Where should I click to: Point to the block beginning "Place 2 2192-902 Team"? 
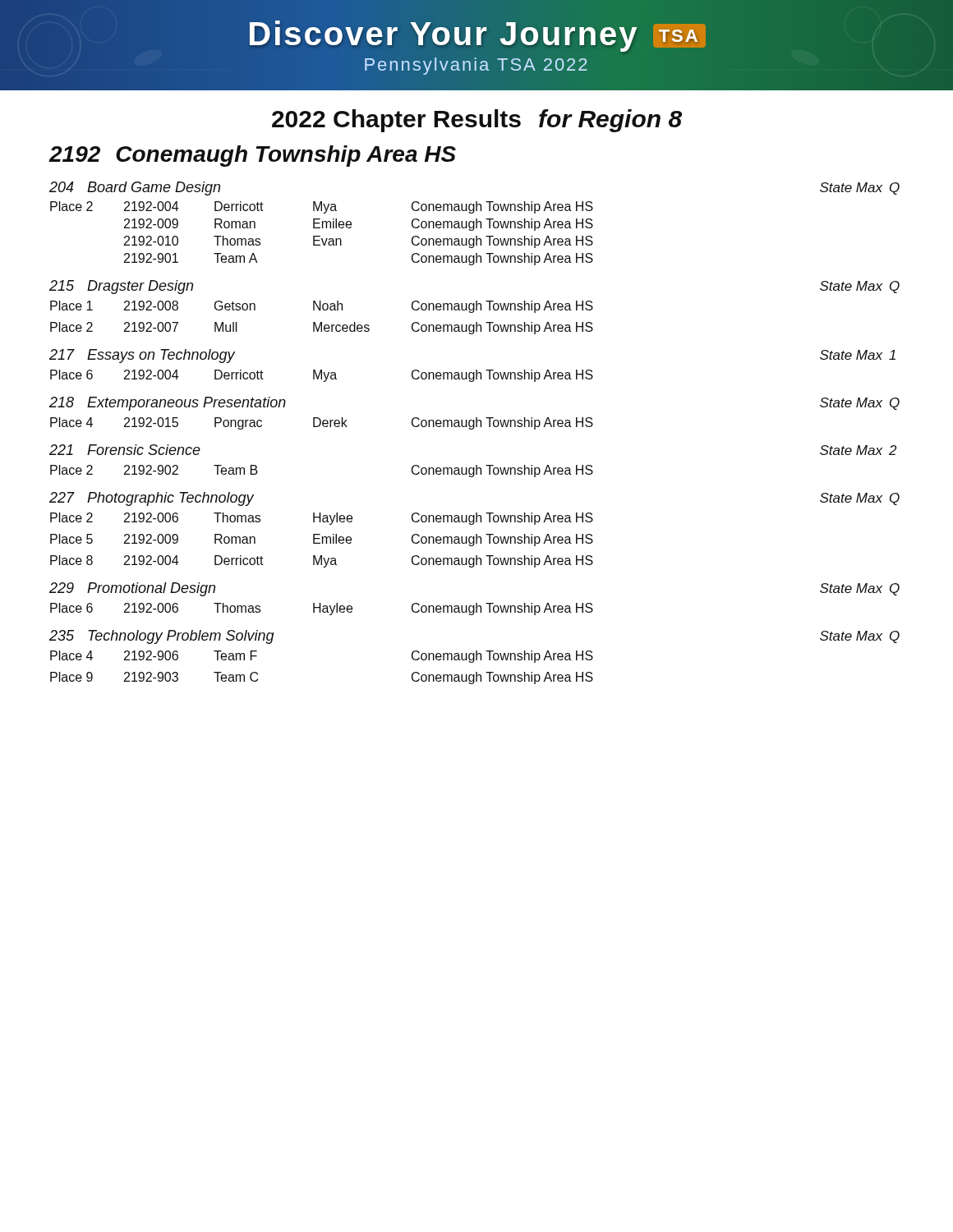coord(476,471)
